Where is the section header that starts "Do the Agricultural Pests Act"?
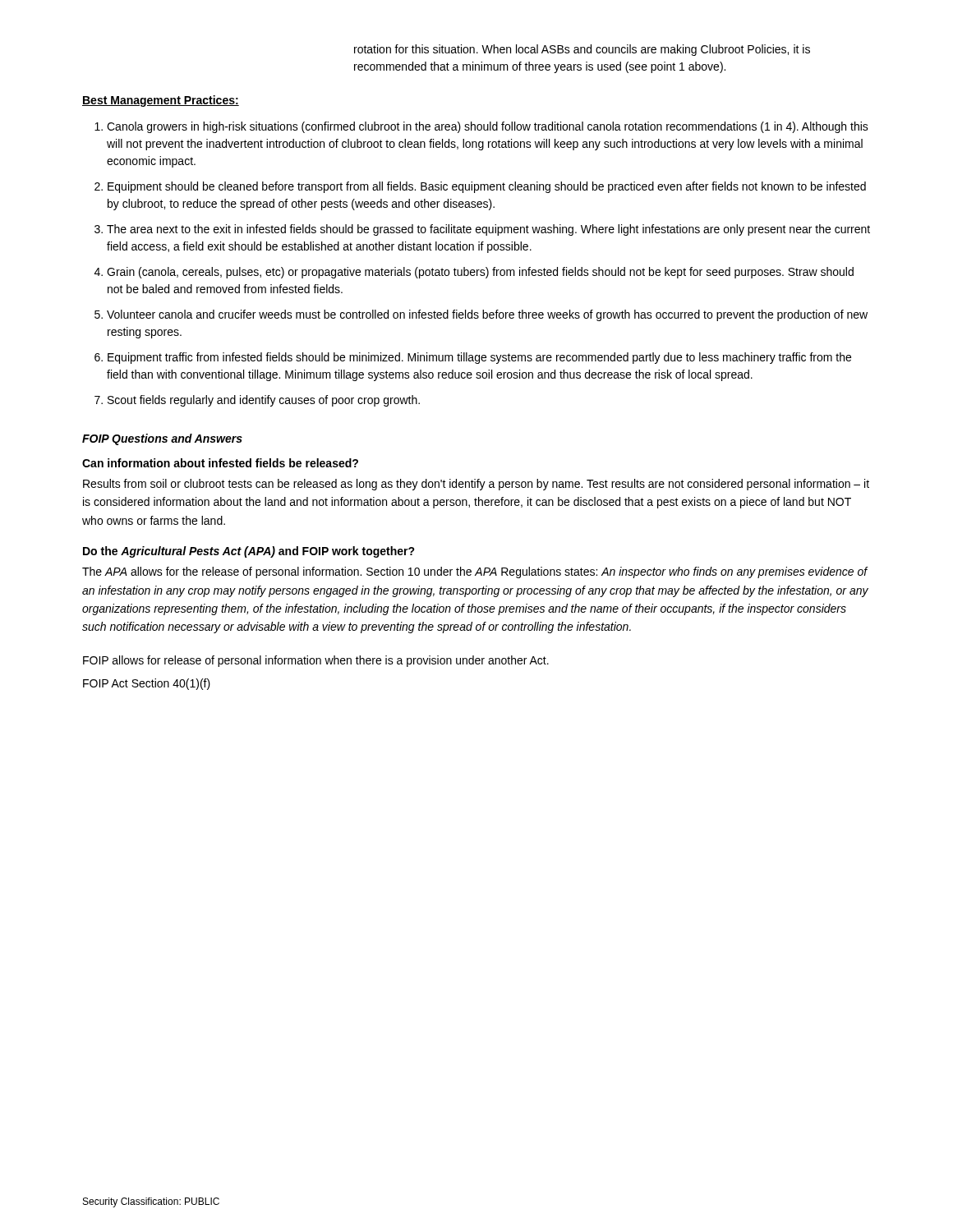The width and height of the screenshot is (953, 1232). [x=249, y=551]
